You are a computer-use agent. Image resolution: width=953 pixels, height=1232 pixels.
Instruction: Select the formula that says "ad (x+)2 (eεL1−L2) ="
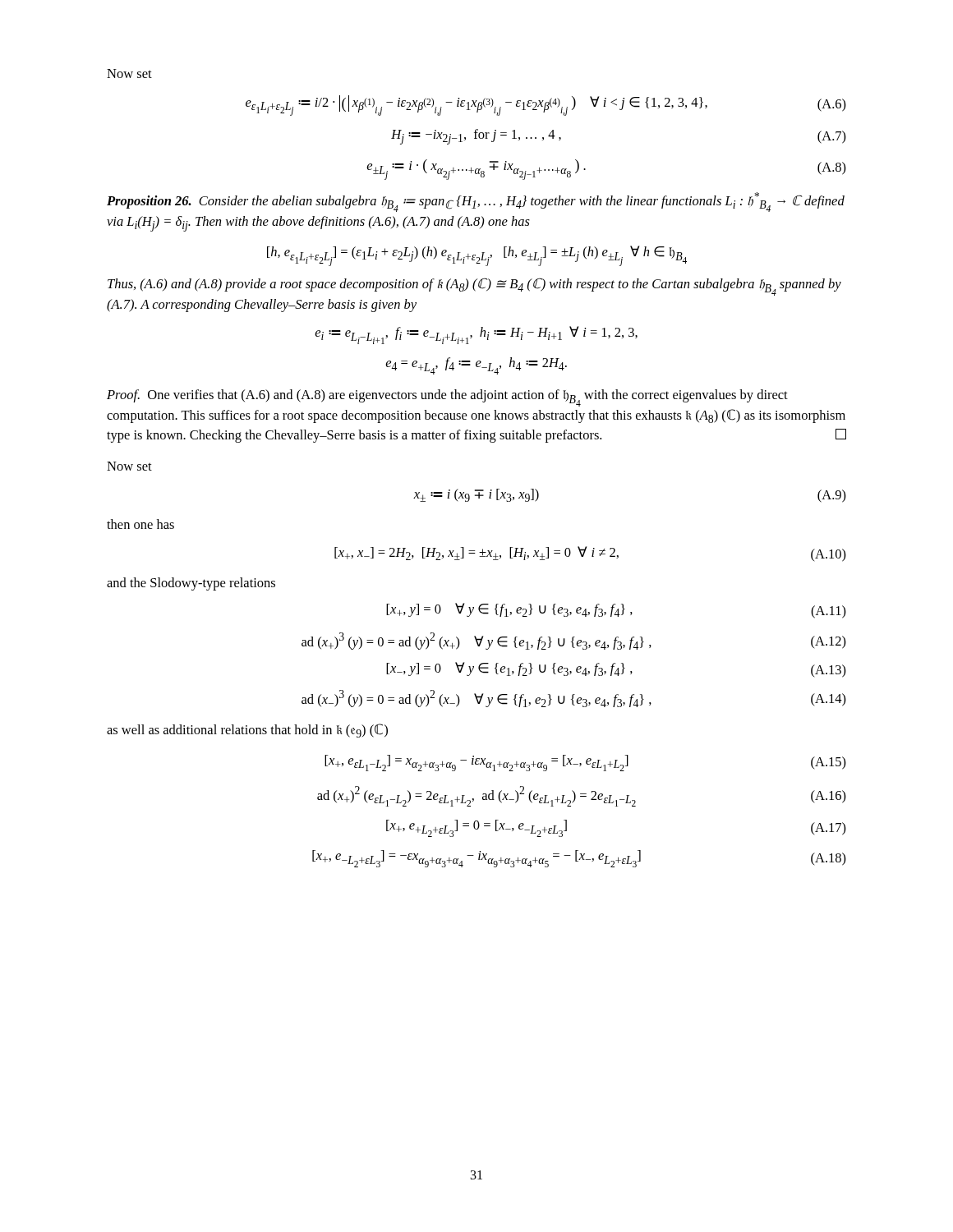(x=582, y=796)
